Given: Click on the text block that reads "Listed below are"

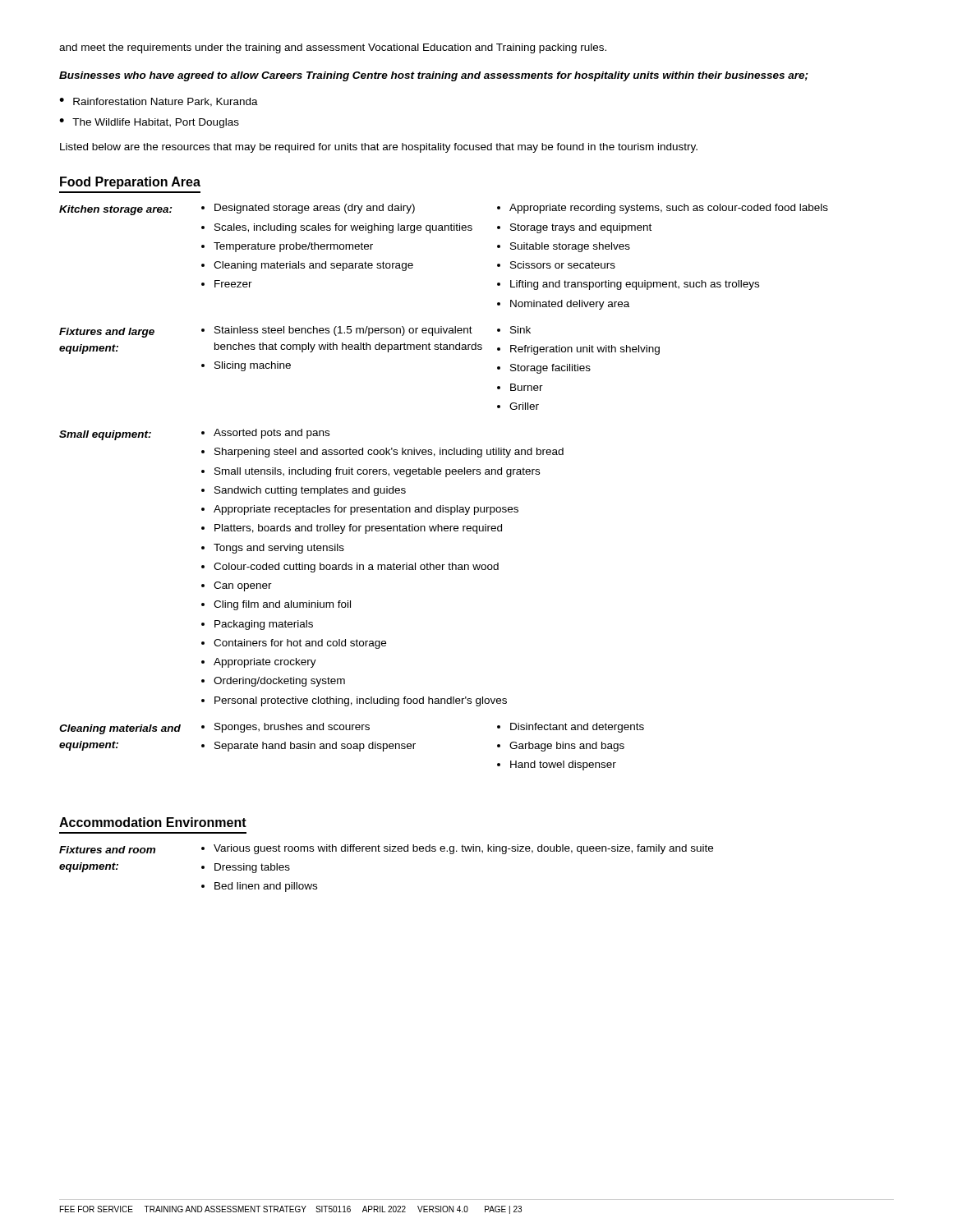Looking at the screenshot, I should (x=379, y=147).
